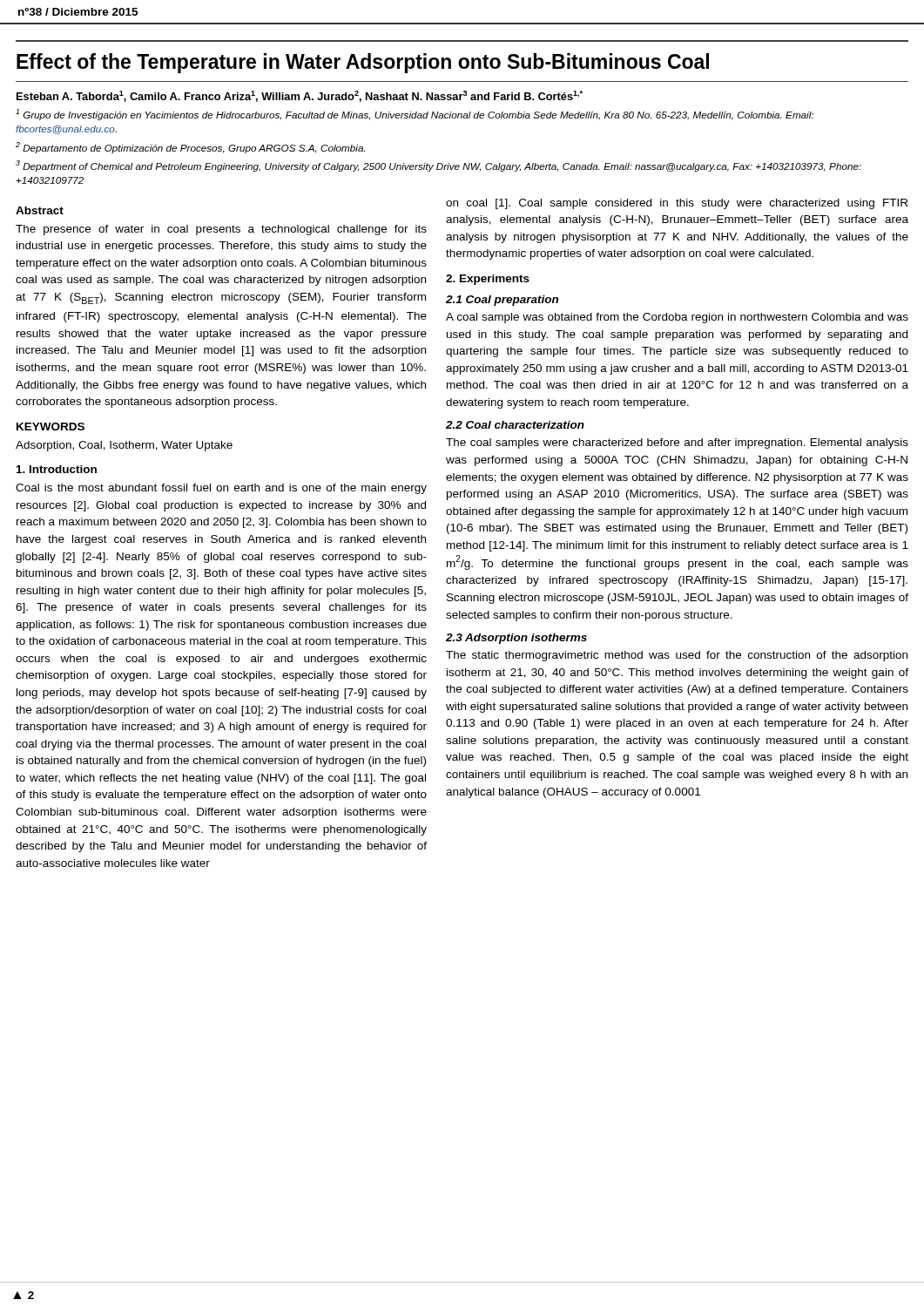Locate the text "Adsorption, Coal, Isotherm, Water Uptake"
This screenshot has height=1307, width=924.
(x=221, y=445)
